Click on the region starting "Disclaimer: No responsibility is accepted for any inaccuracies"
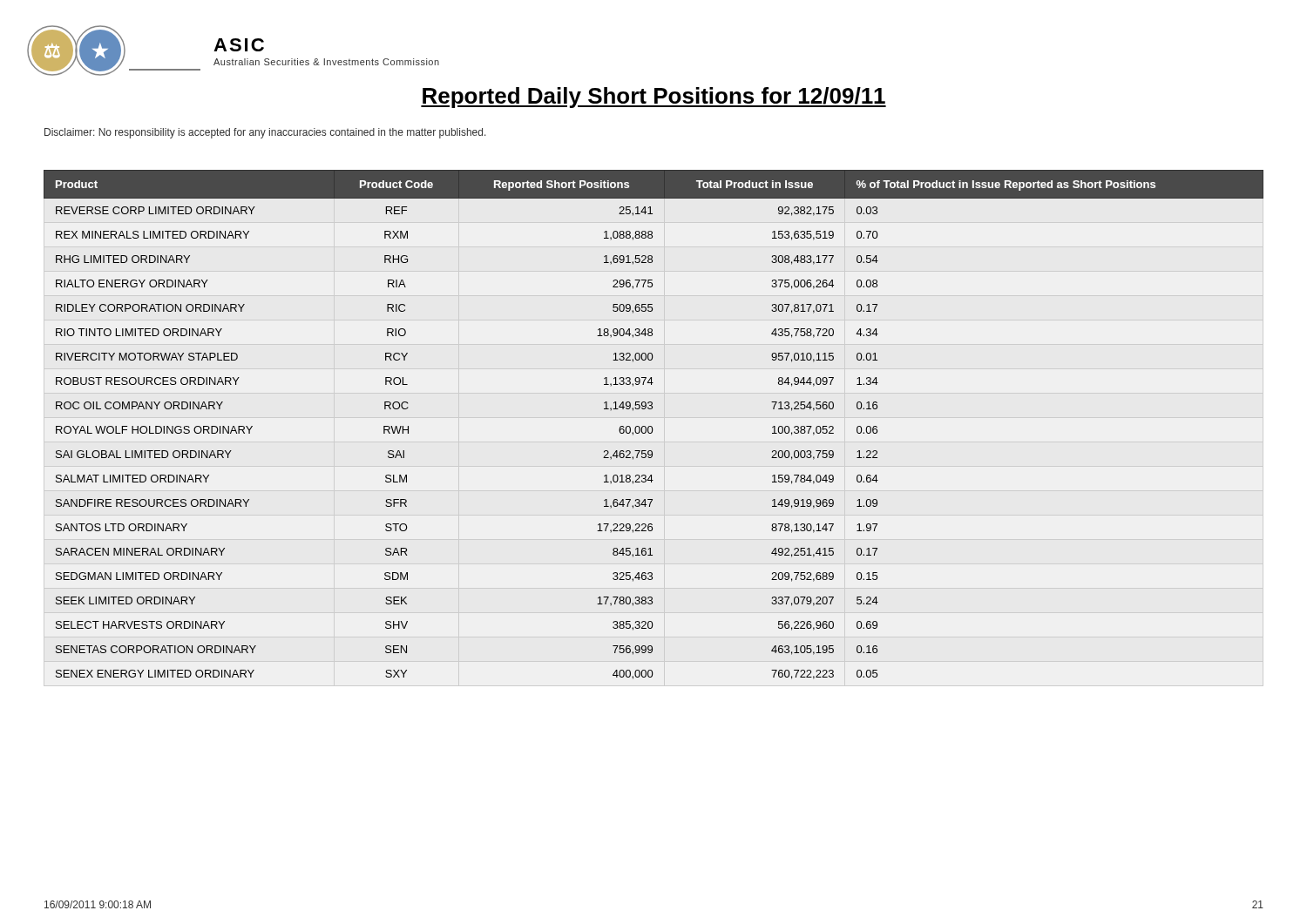The height and width of the screenshot is (924, 1307). (265, 132)
